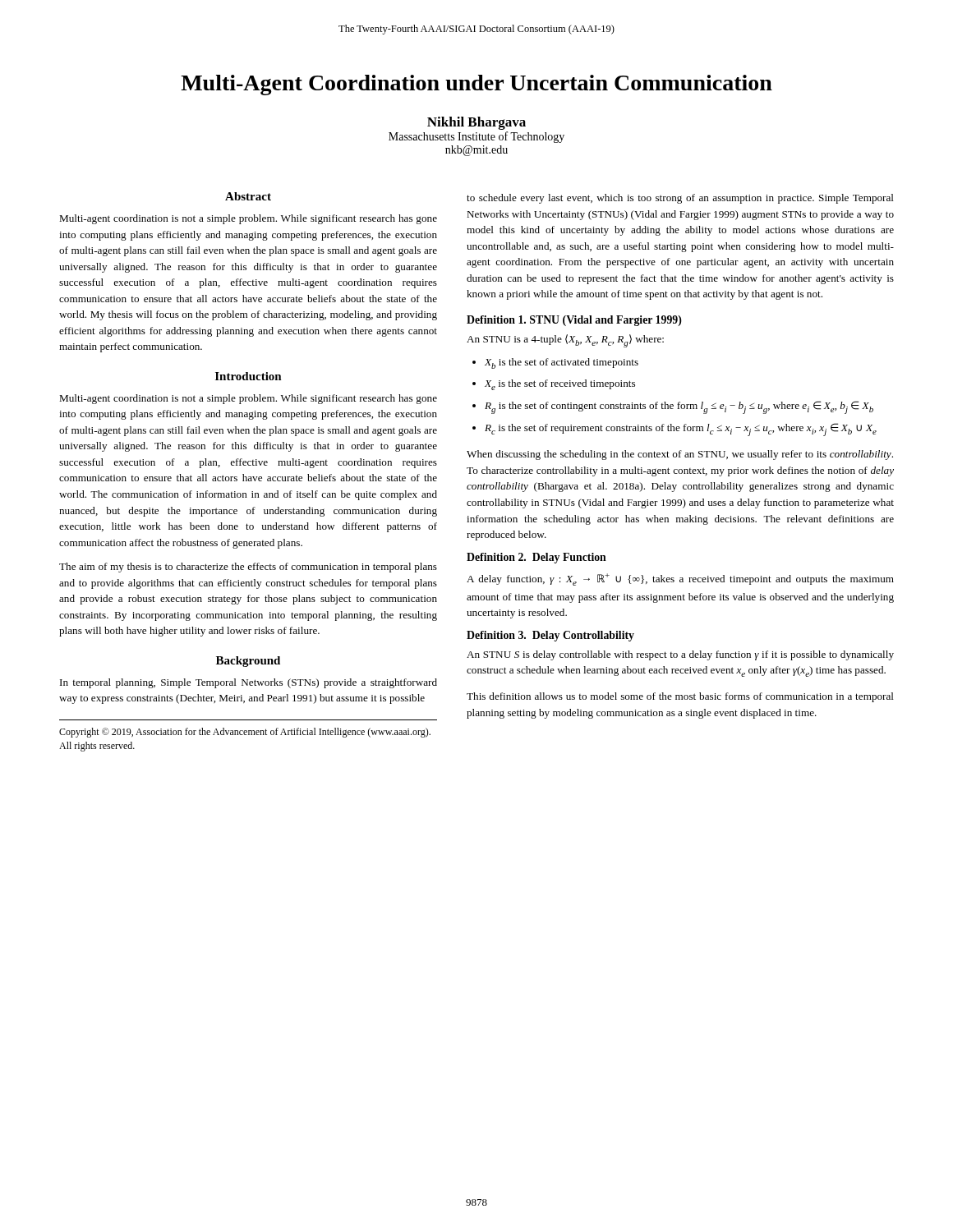Click where it says "Multi-Agent Coordination under Uncertain Communication"
The height and width of the screenshot is (1232, 953).
[x=476, y=83]
